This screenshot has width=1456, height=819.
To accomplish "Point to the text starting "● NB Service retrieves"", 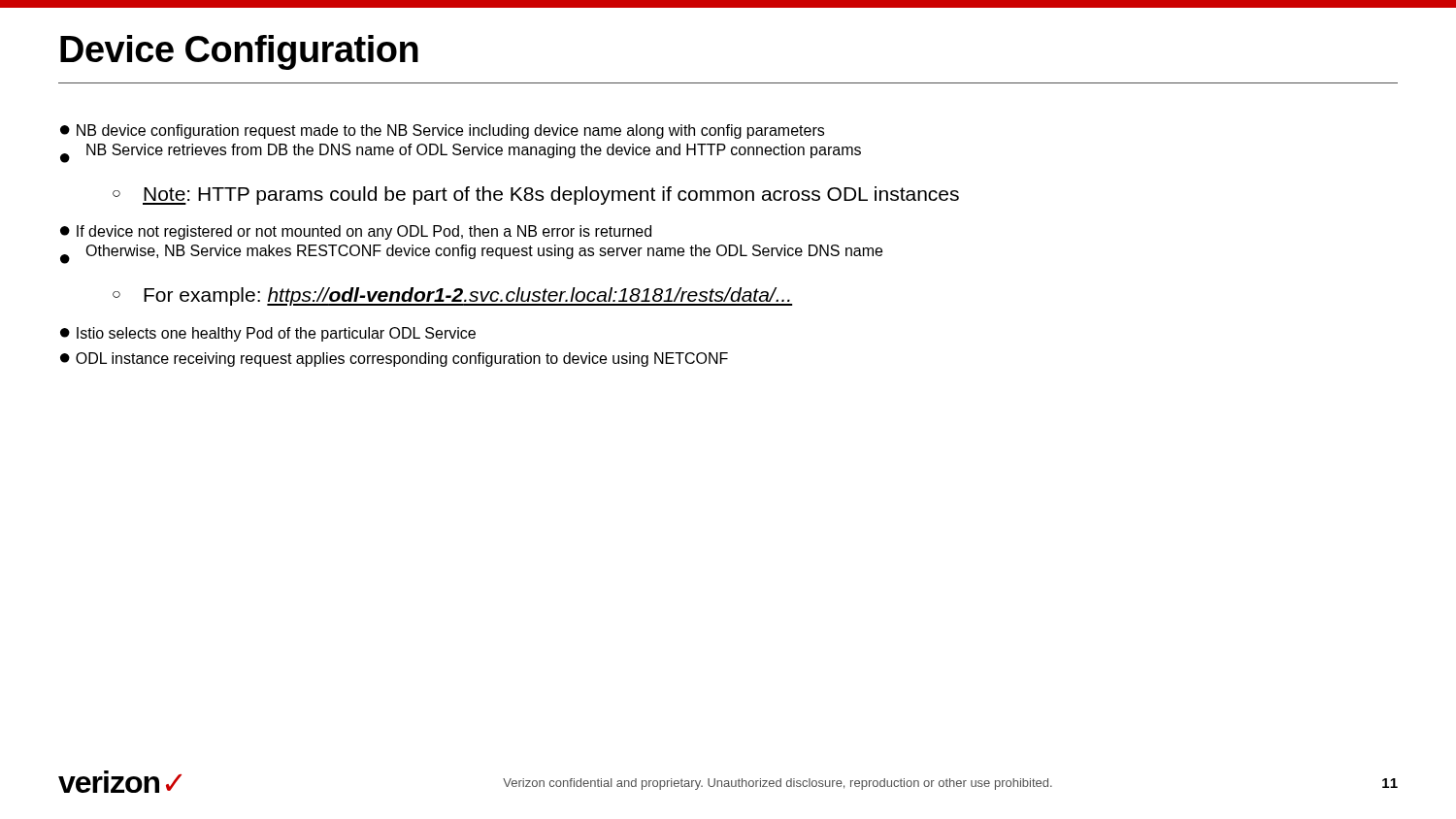I will 461,153.
